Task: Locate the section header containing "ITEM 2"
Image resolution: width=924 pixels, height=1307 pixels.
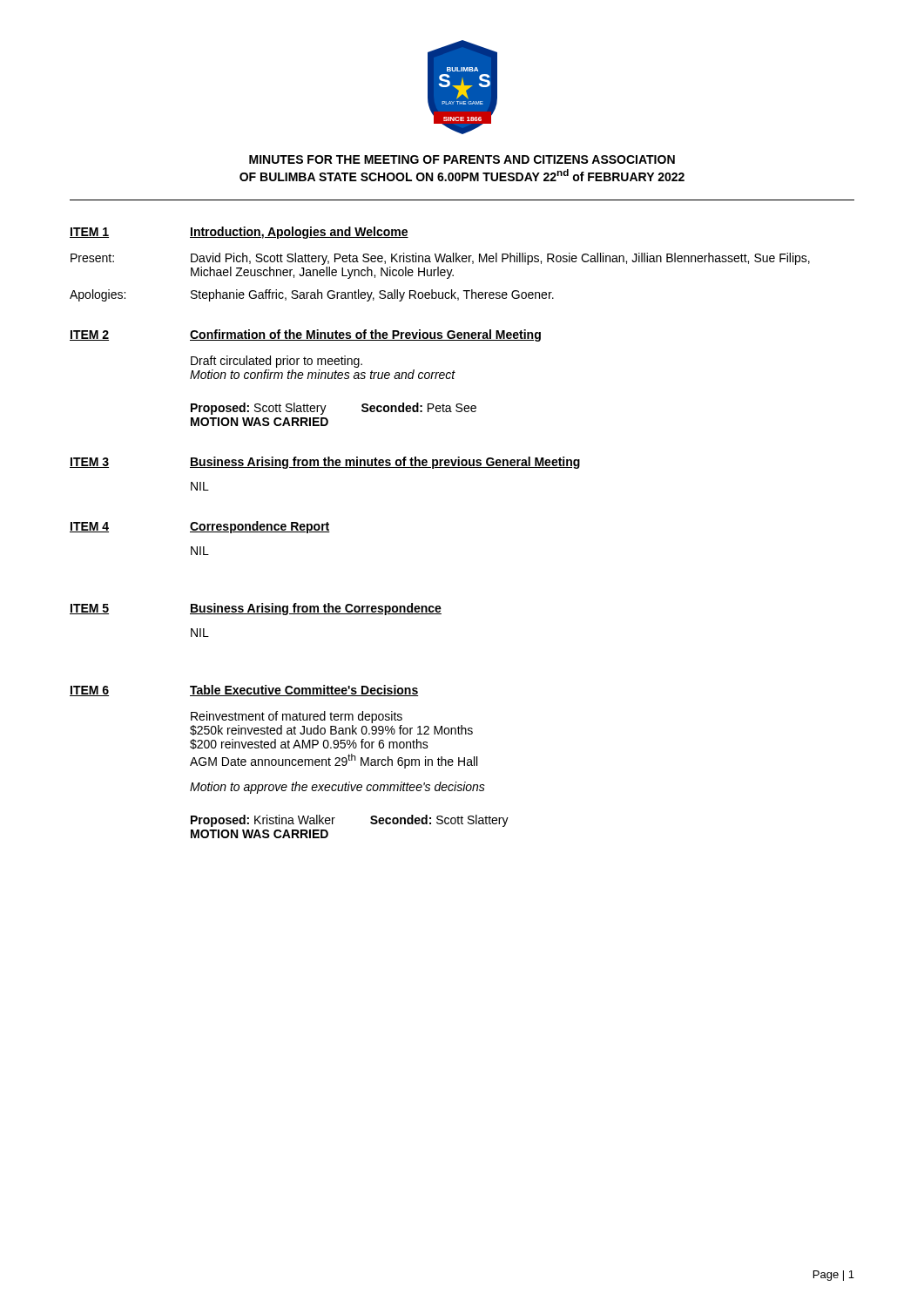Action: click(x=89, y=334)
